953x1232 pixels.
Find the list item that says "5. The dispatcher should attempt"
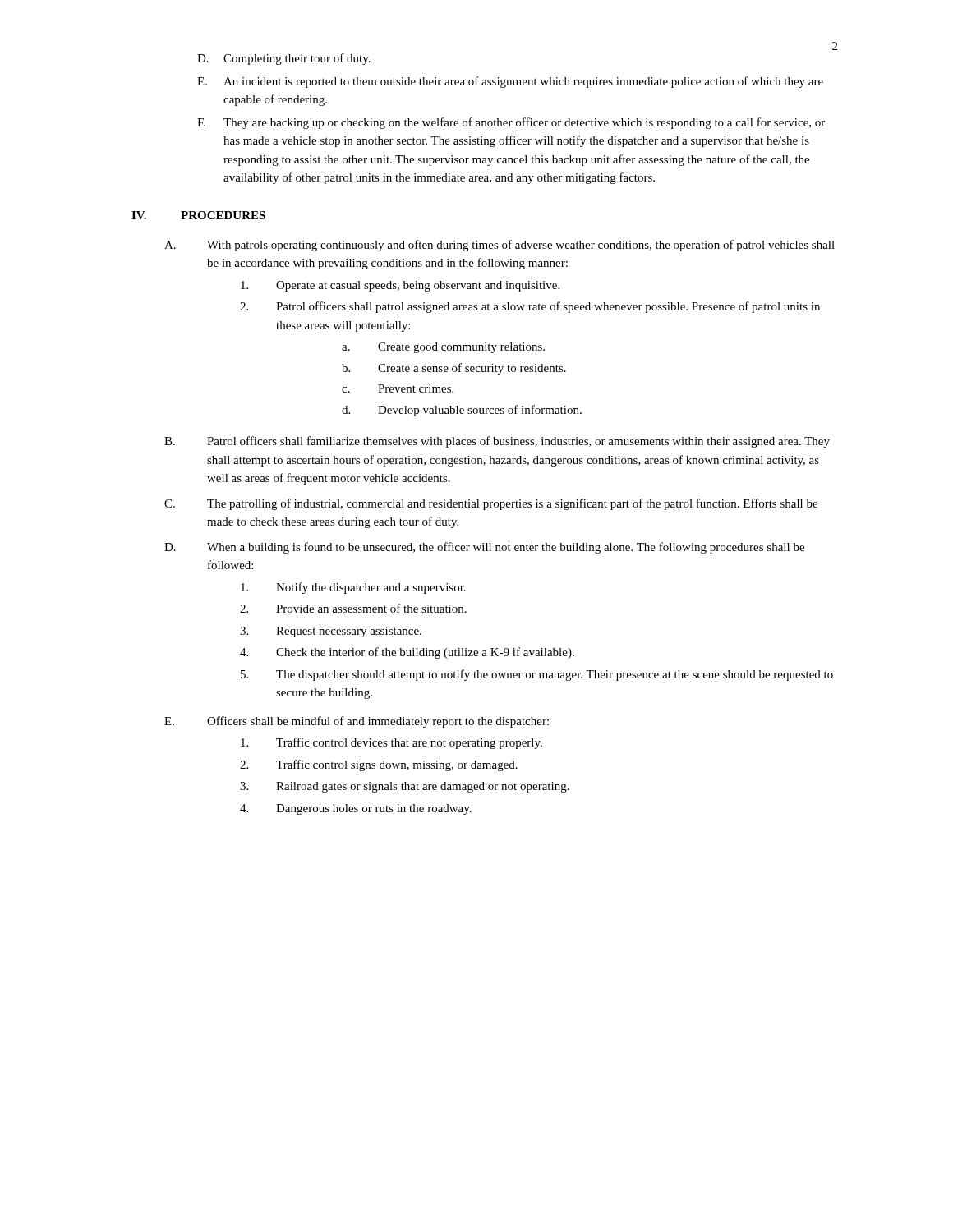(x=522, y=683)
